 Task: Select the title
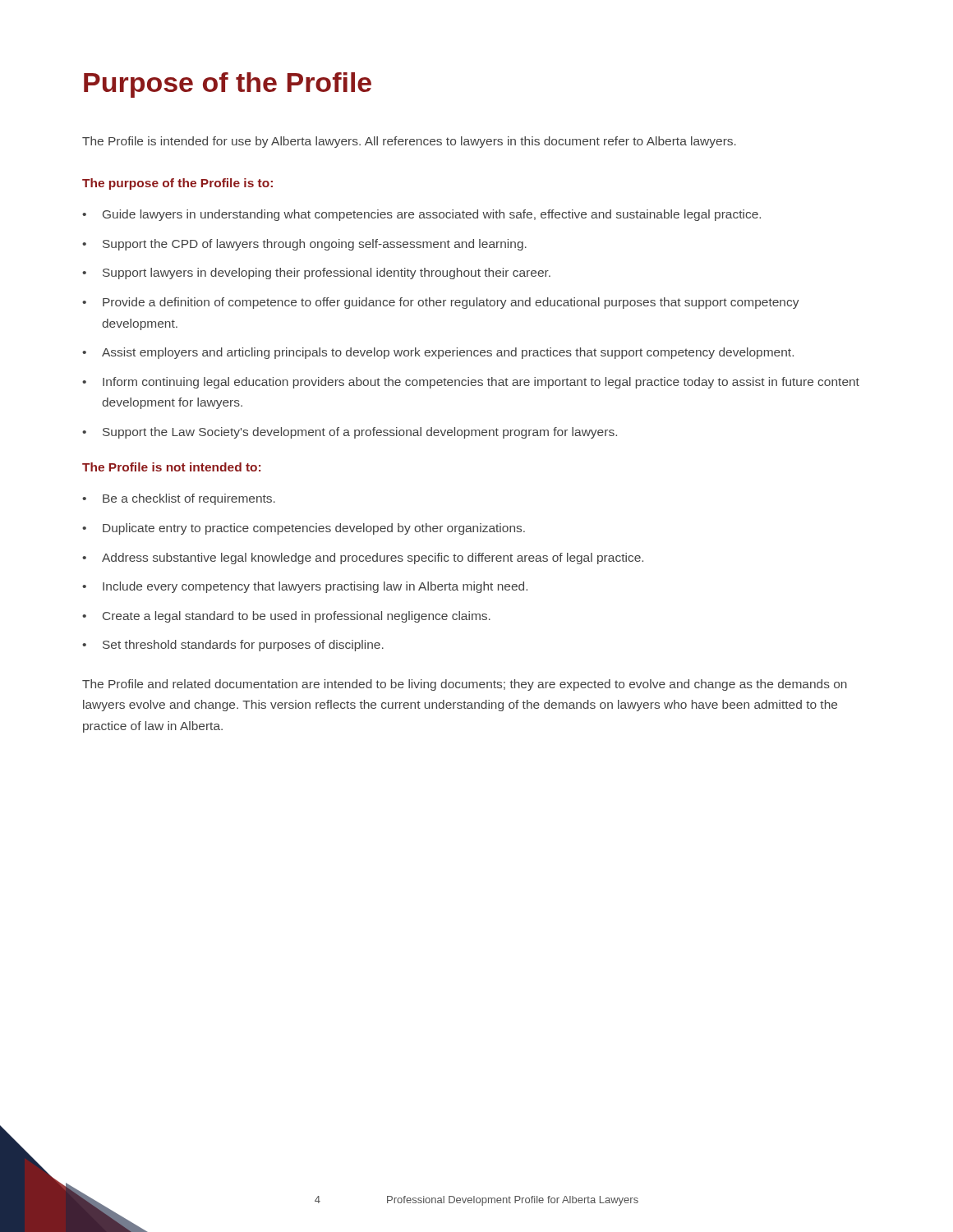[227, 82]
